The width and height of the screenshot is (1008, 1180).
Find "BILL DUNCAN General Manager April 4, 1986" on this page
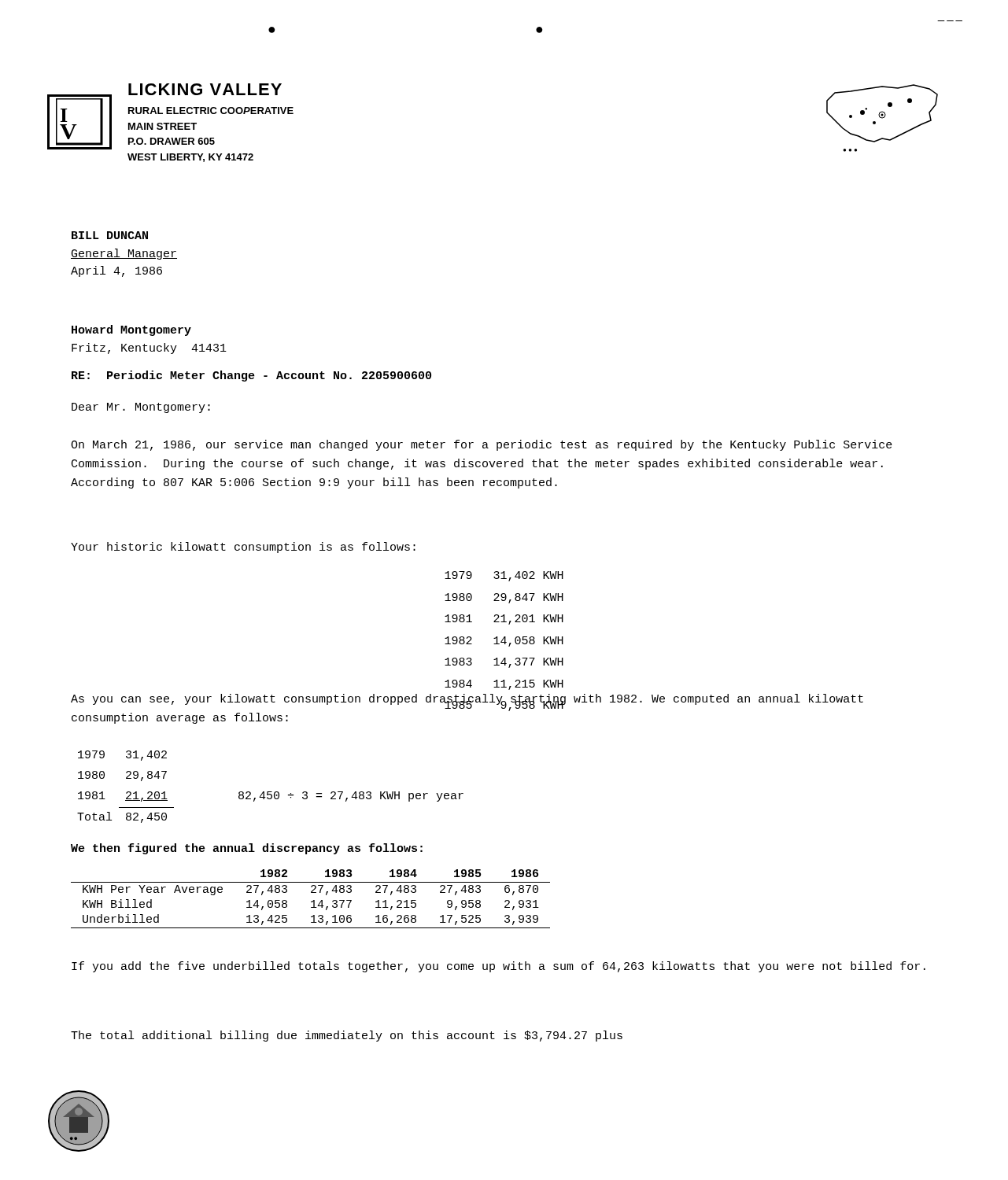(124, 254)
